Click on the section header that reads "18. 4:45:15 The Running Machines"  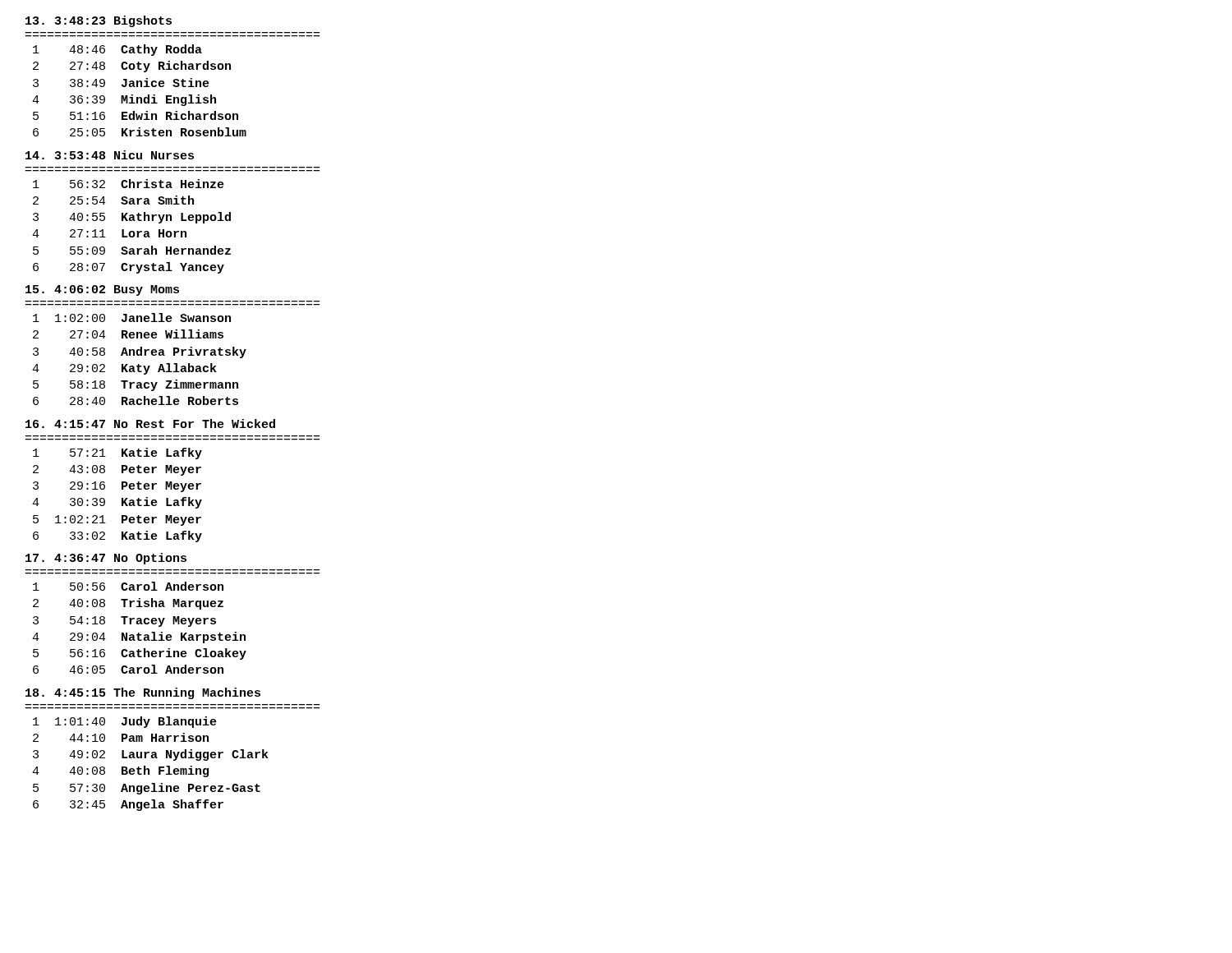(143, 693)
